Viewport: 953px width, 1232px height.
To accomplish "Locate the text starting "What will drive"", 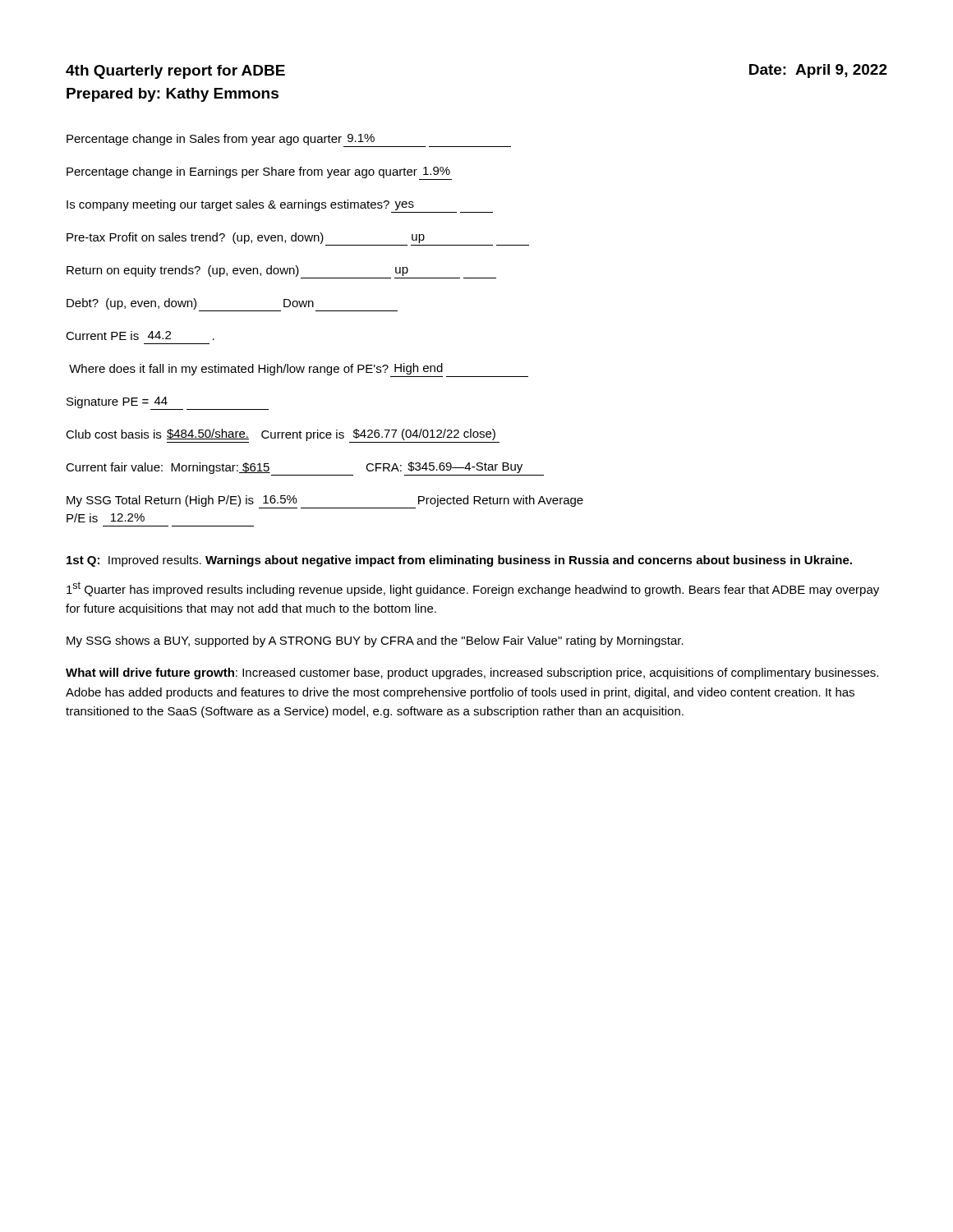I will [x=473, y=692].
